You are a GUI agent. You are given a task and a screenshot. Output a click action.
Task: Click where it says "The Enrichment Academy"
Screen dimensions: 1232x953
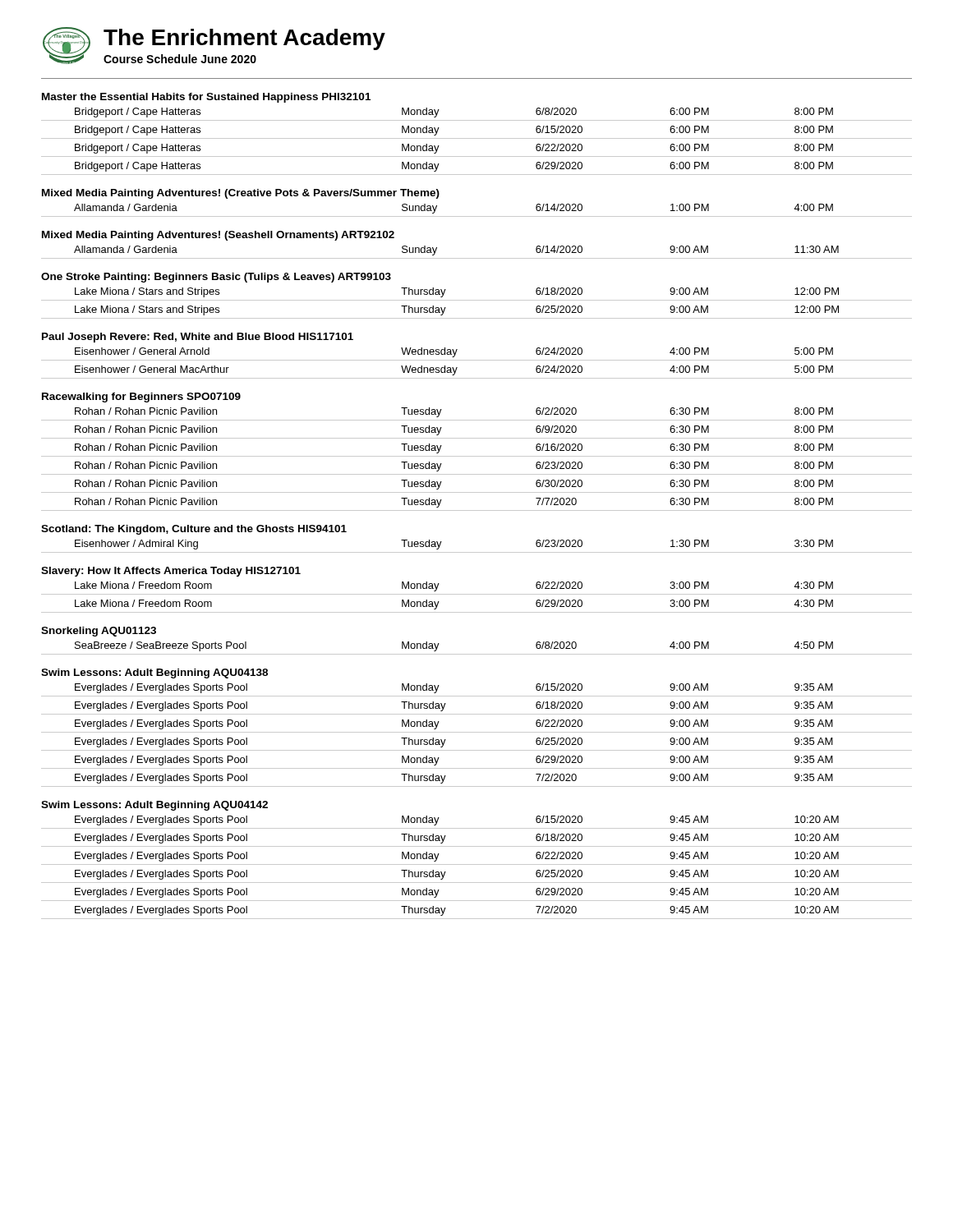point(244,37)
